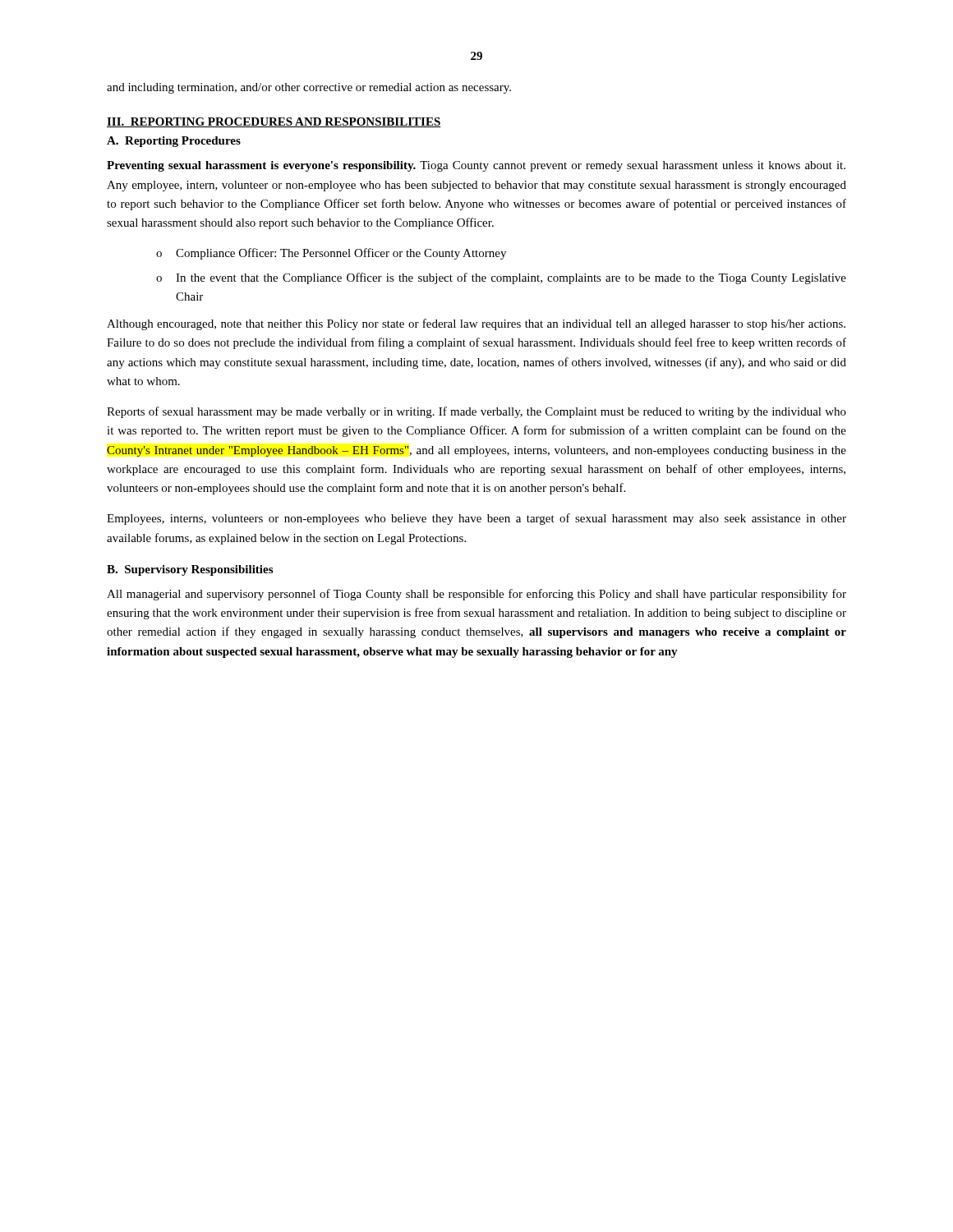
Task: Where is the passage that starts "All managerial and"?
Action: point(476,622)
